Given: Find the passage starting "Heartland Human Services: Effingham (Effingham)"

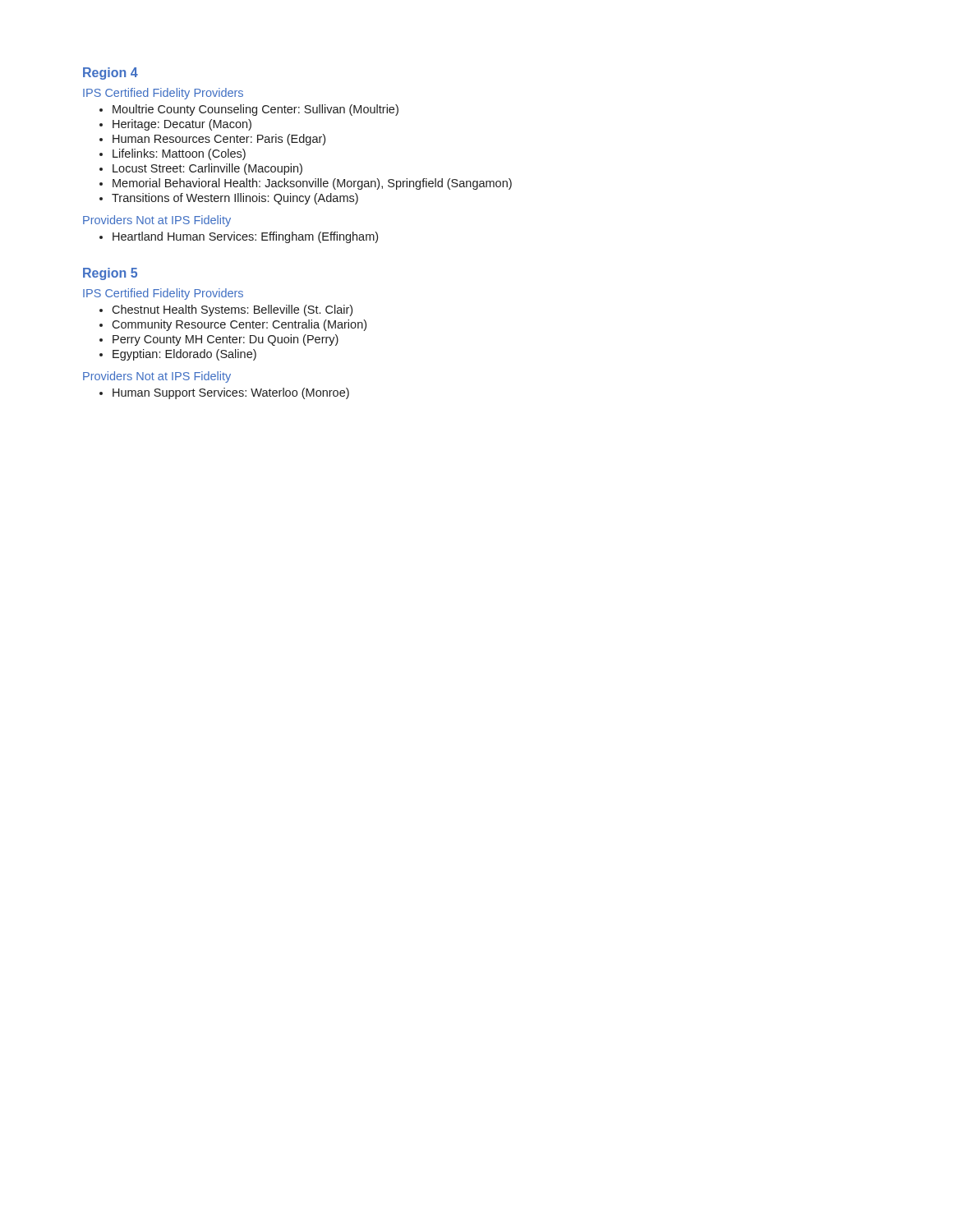Looking at the screenshot, I should click(x=245, y=237).
